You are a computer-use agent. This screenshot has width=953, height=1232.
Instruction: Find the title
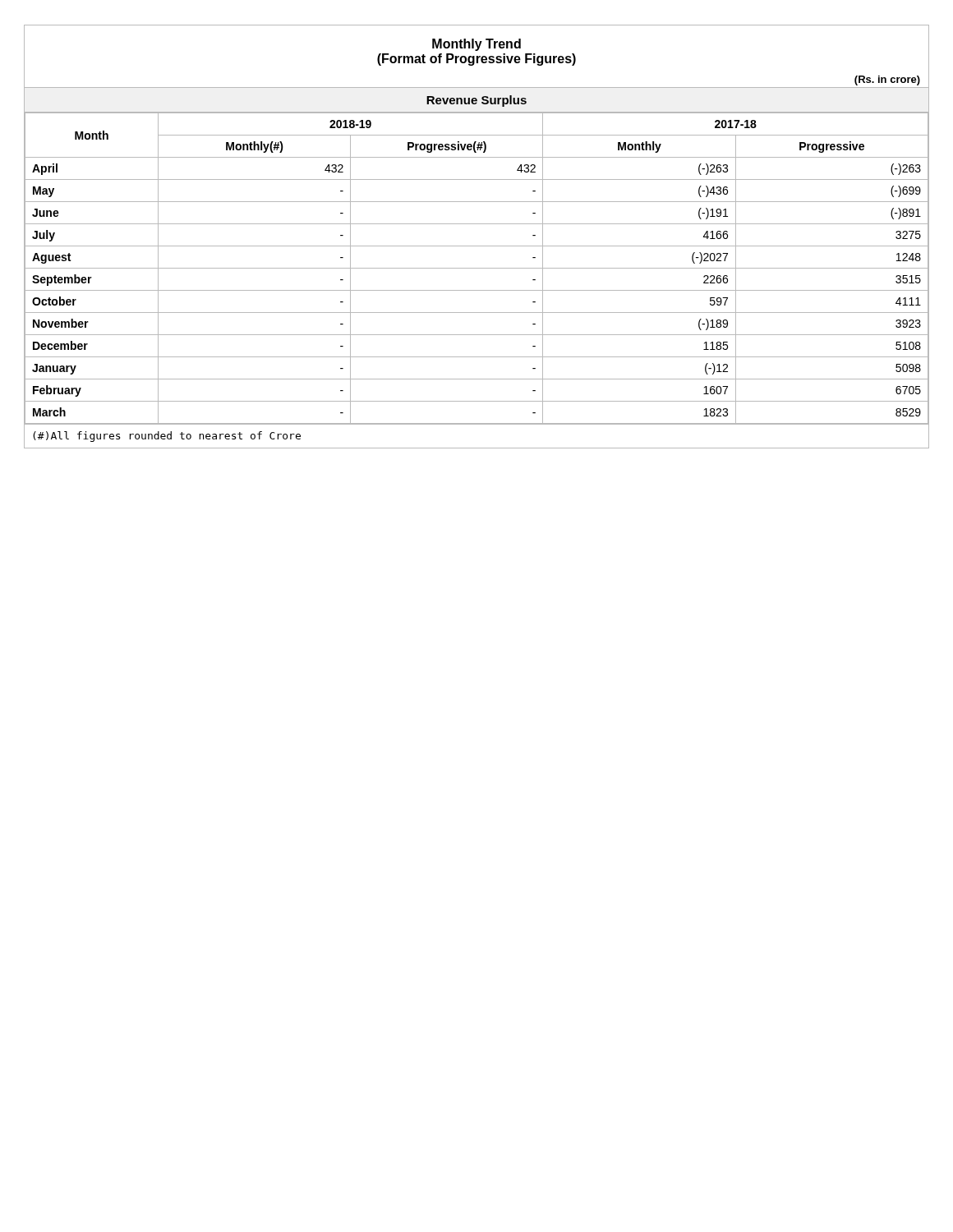(x=476, y=52)
